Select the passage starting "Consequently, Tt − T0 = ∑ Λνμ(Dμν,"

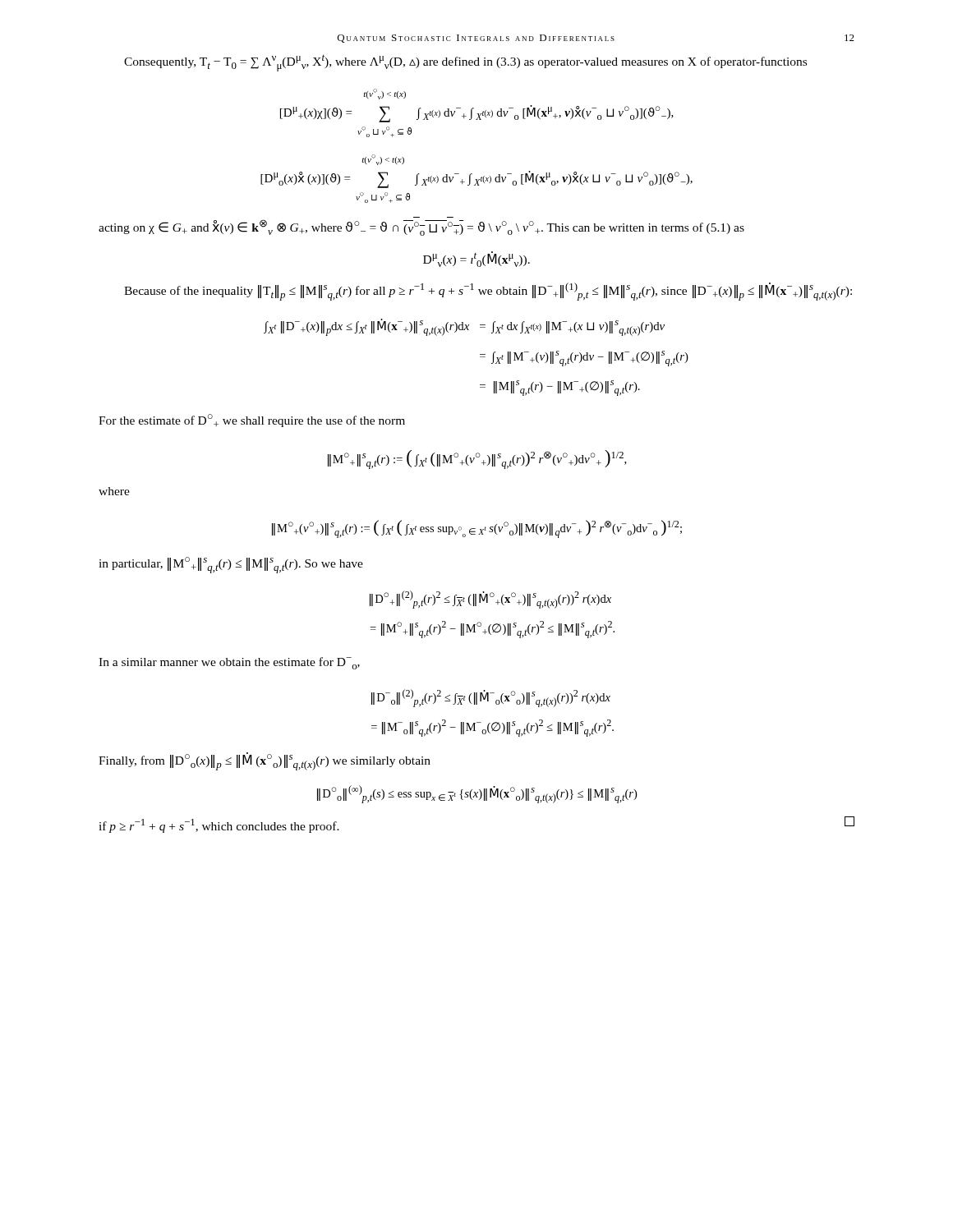tap(476, 62)
